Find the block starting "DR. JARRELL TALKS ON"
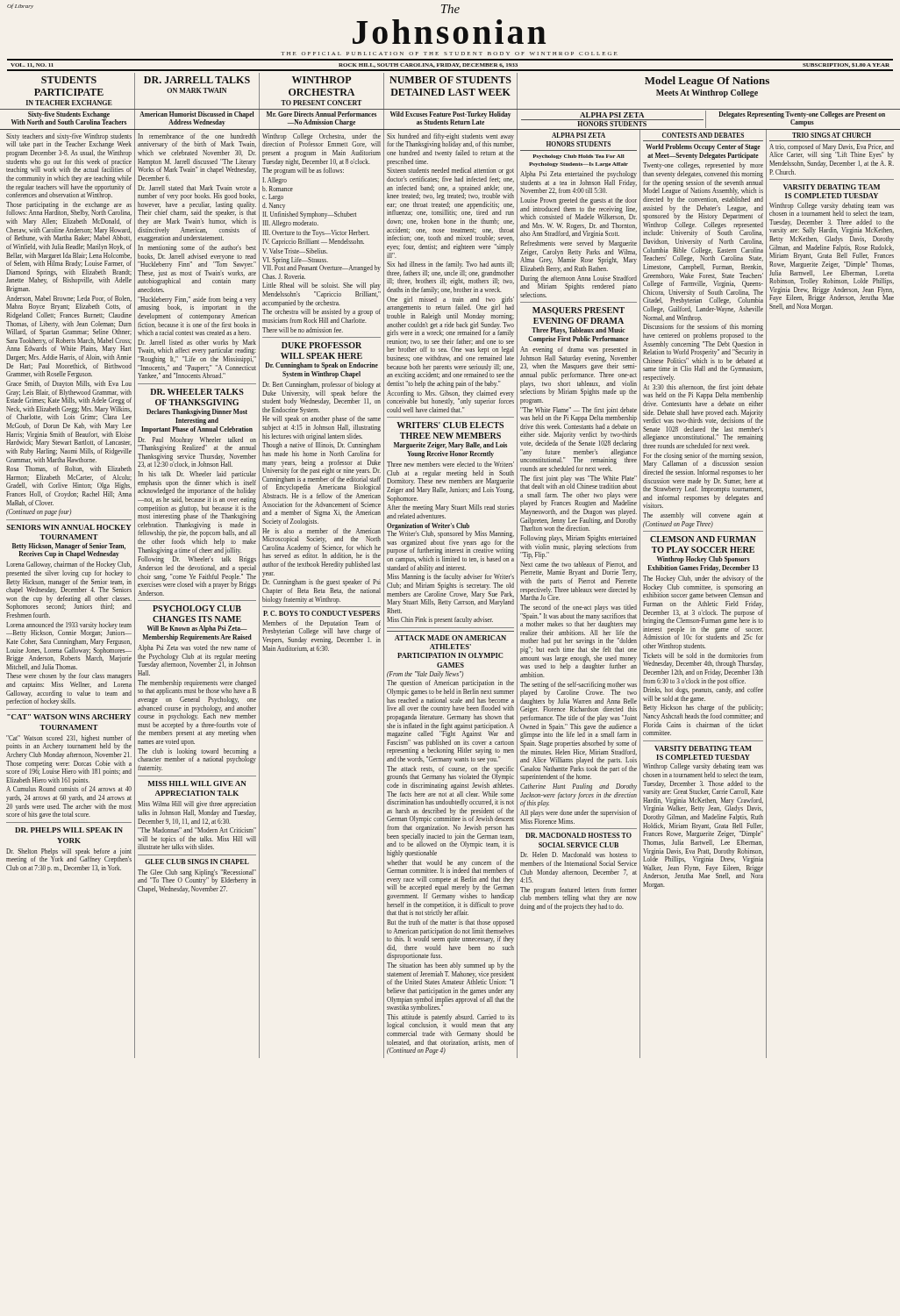900x1316 pixels. [x=197, y=84]
